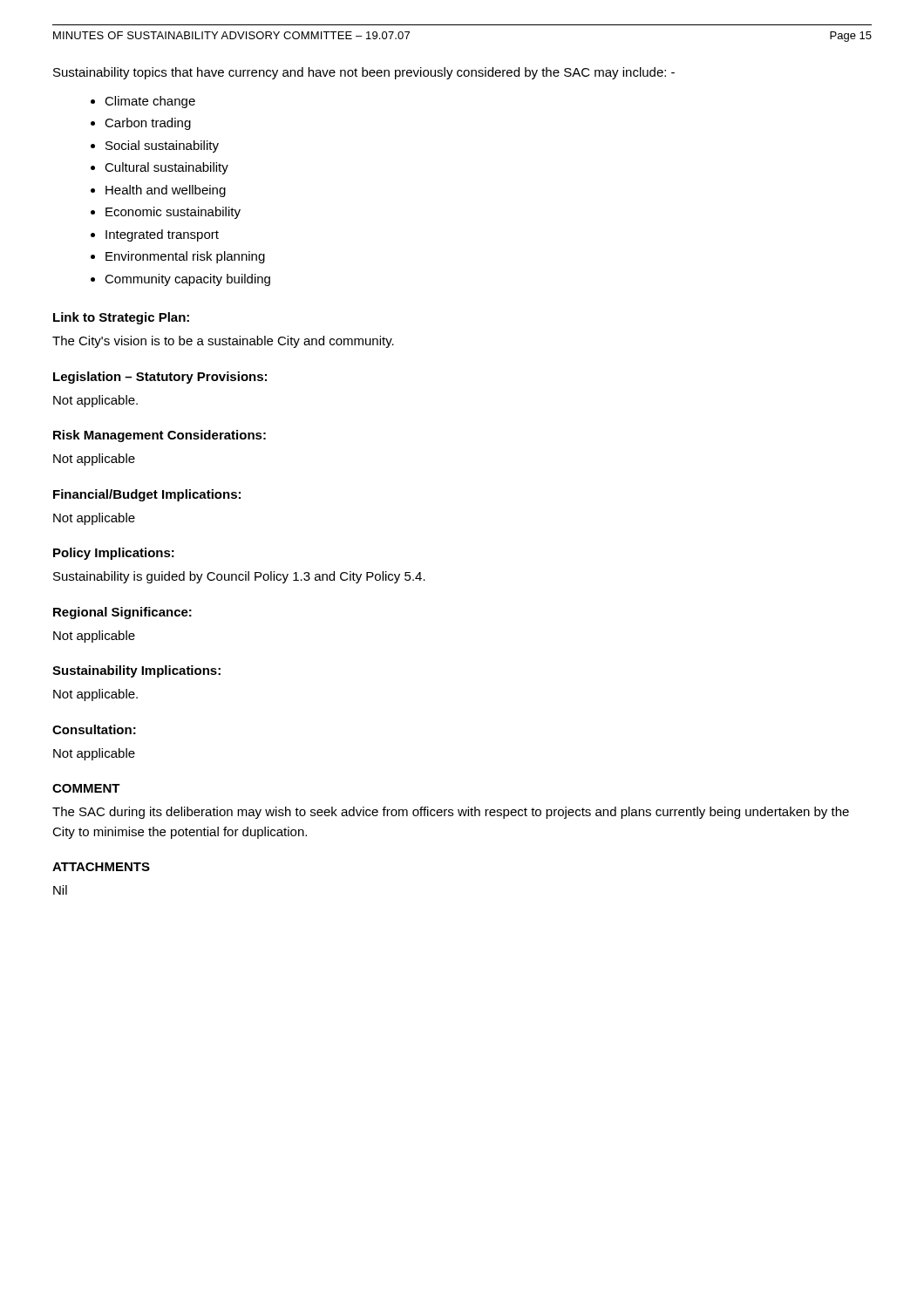Click where it says "Legislation – Statutory Provisions:"
Viewport: 924px width, 1308px height.
click(160, 376)
